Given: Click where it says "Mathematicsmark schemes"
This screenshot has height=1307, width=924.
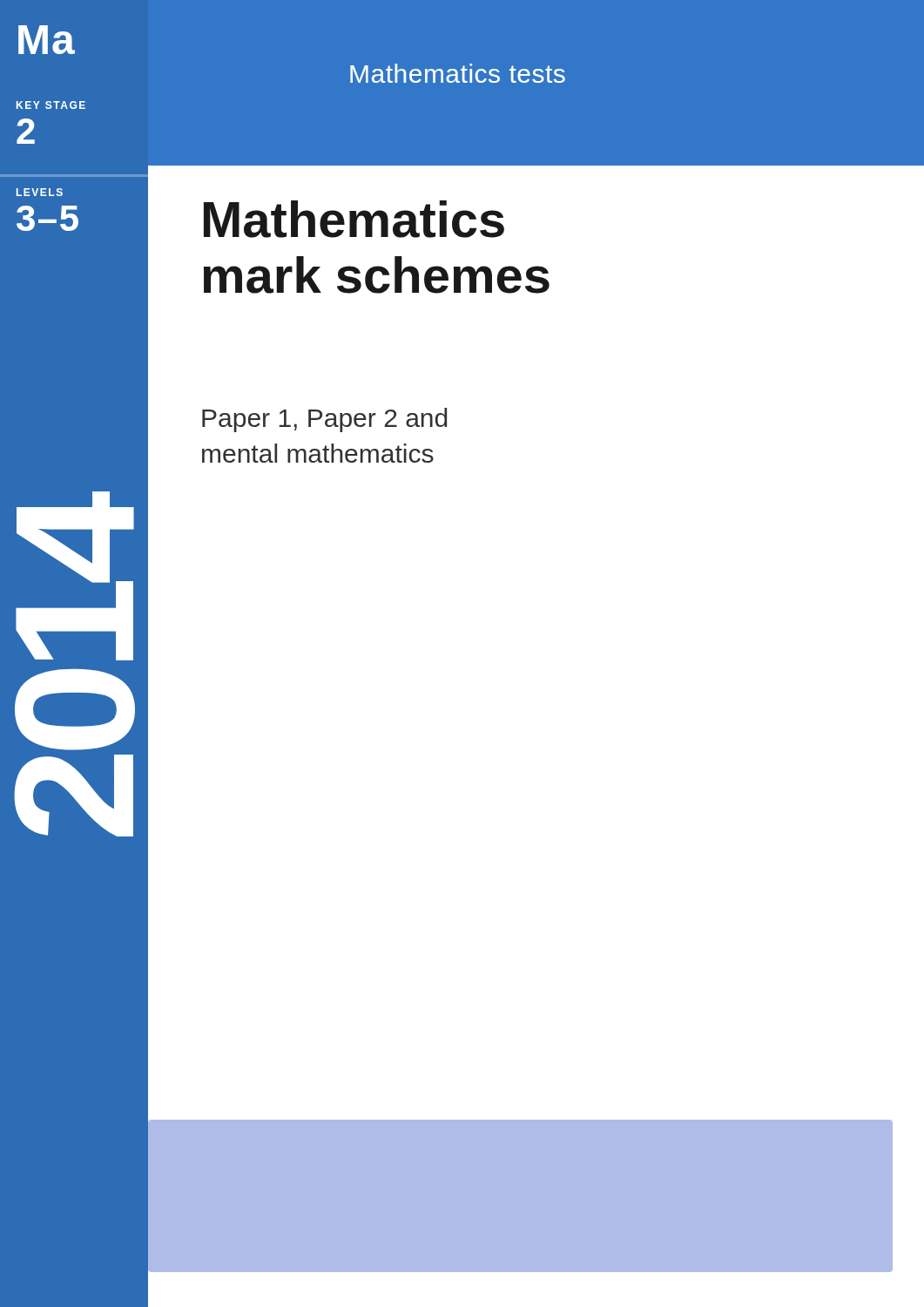Looking at the screenshot, I should 376,247.
